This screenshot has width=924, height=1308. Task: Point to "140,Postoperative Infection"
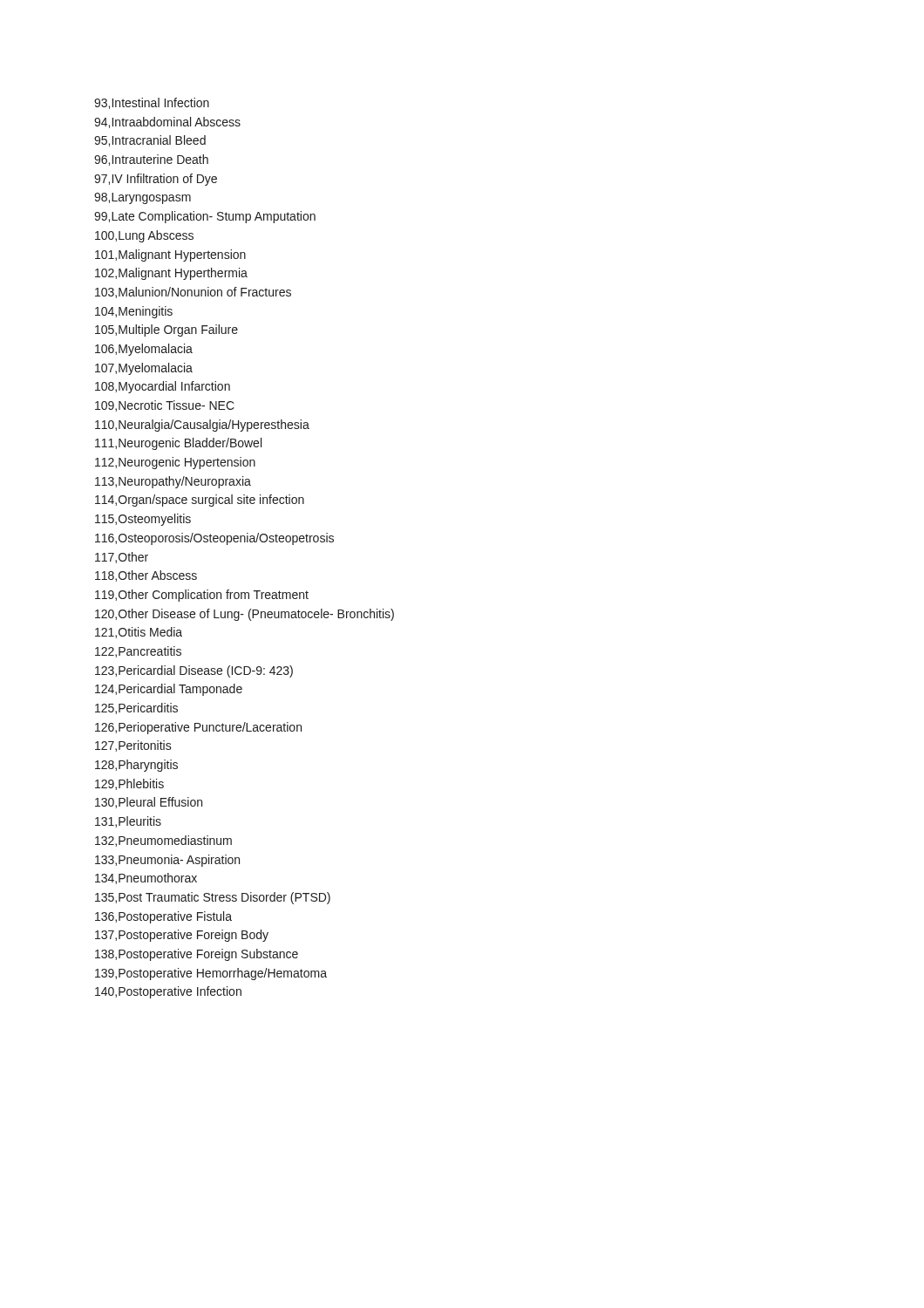tap(168, 992)
